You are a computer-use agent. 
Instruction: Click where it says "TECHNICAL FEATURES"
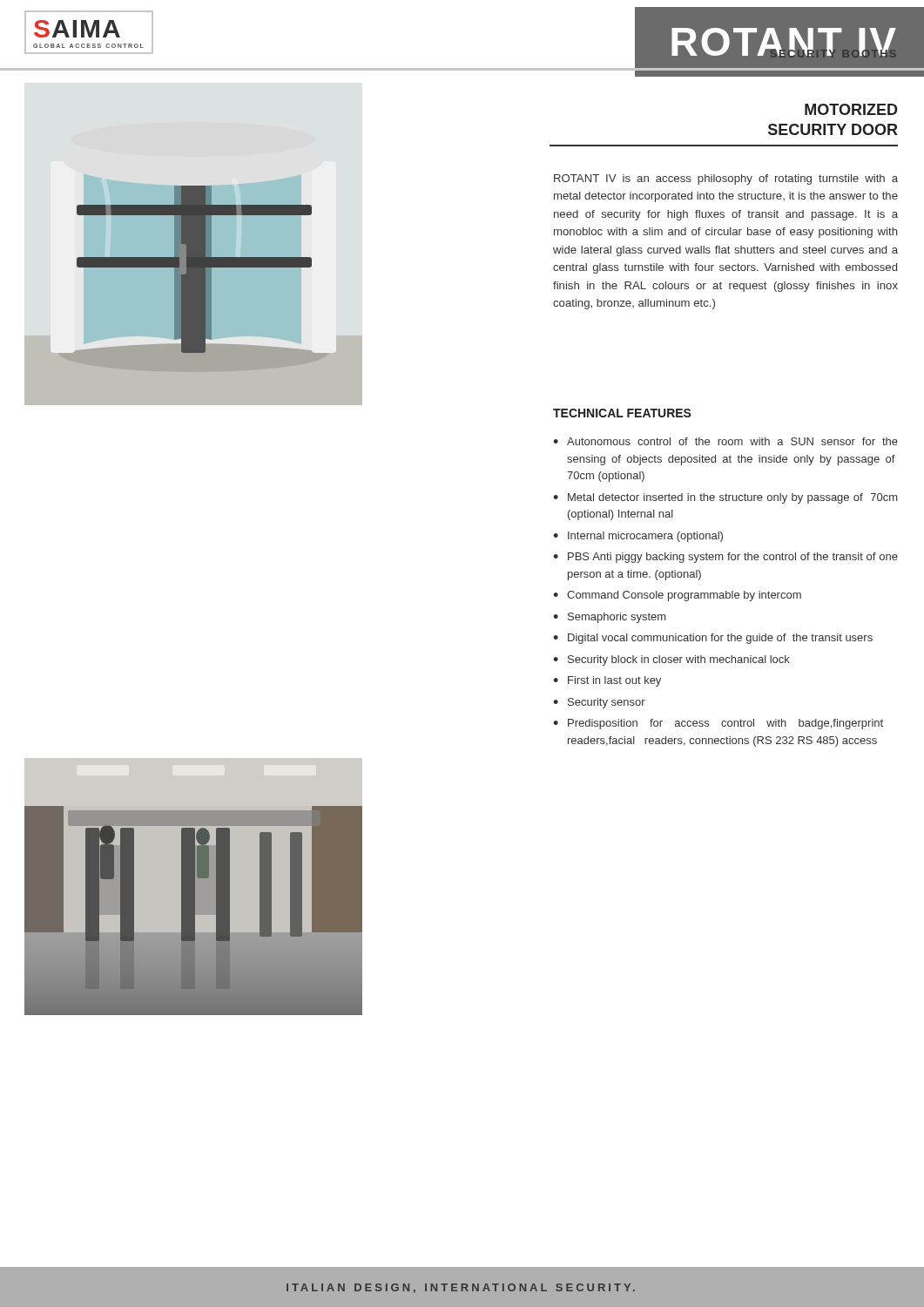click(x=622, y=413)
